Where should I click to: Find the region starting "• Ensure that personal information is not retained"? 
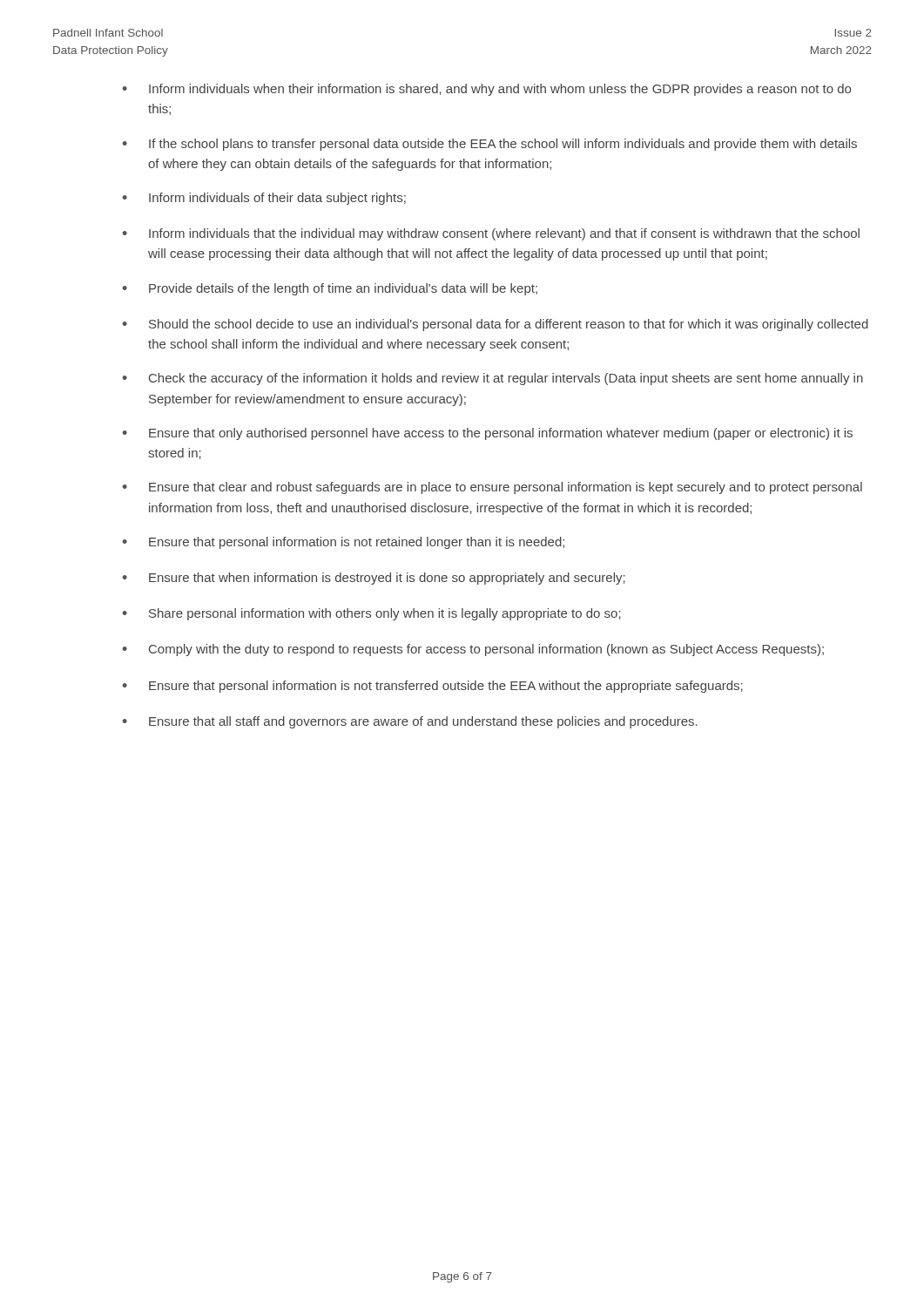point(497,542)
